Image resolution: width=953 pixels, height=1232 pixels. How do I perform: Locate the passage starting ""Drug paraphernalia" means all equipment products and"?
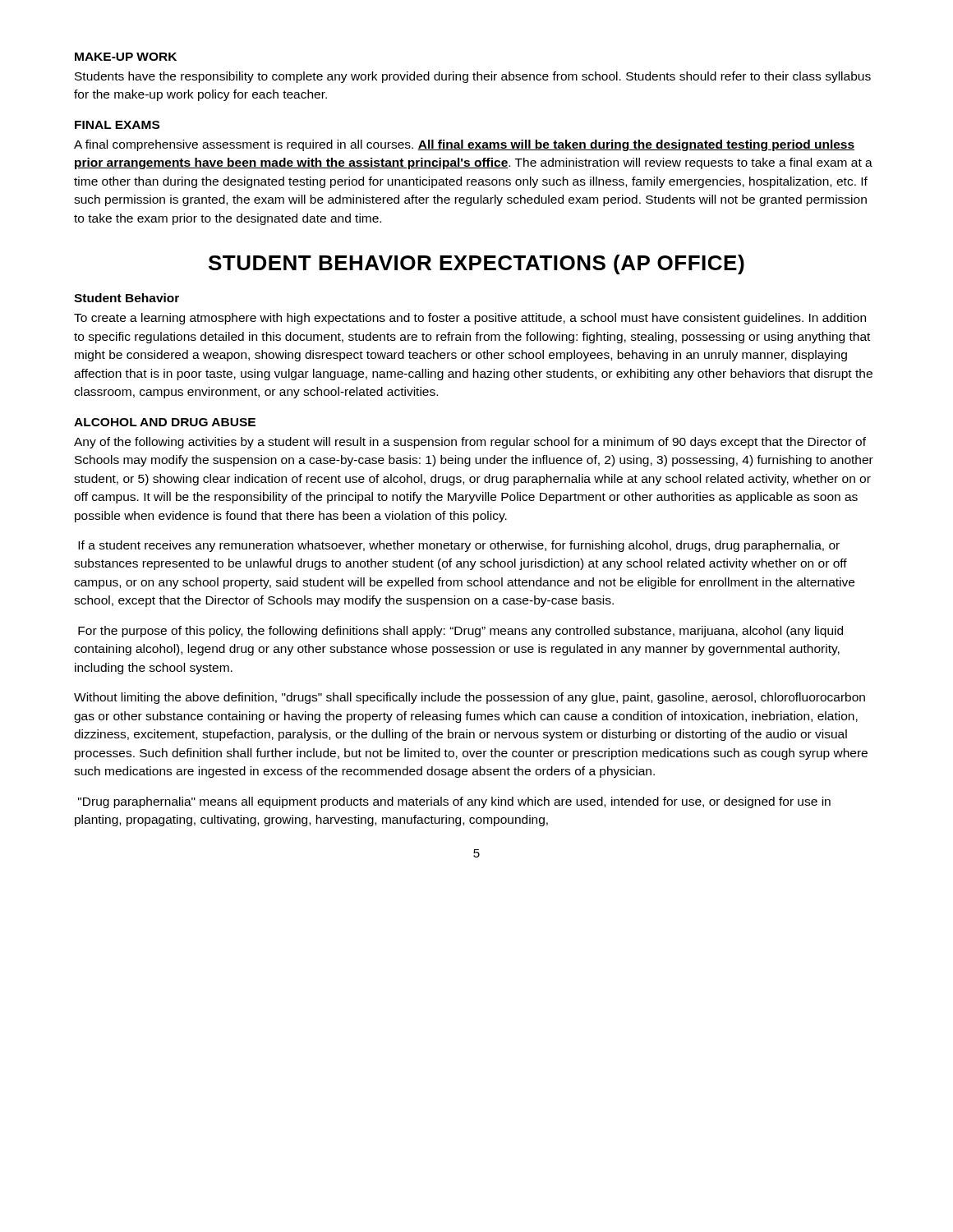tap(453, 810)
